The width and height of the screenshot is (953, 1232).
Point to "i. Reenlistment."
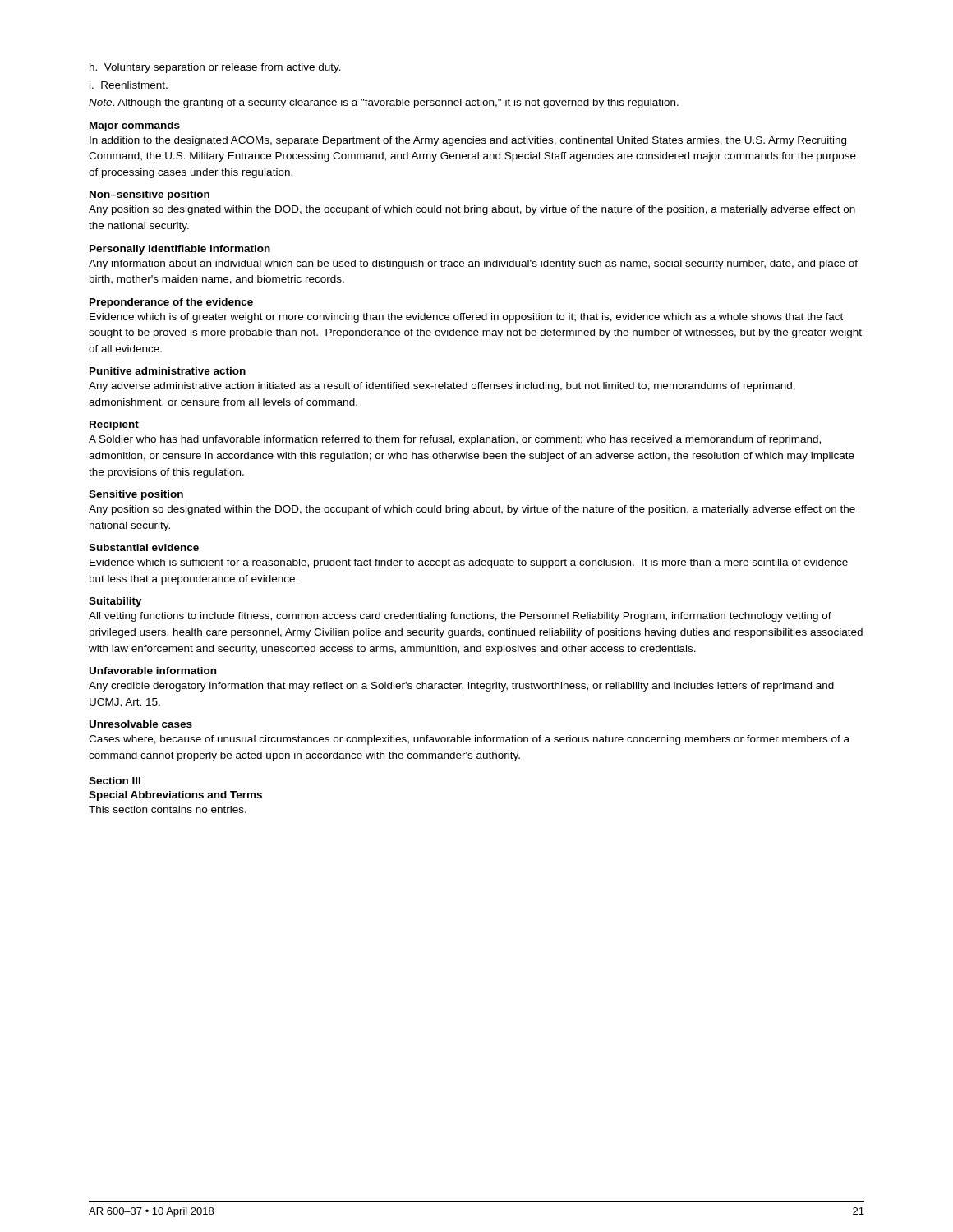[128, 85]
